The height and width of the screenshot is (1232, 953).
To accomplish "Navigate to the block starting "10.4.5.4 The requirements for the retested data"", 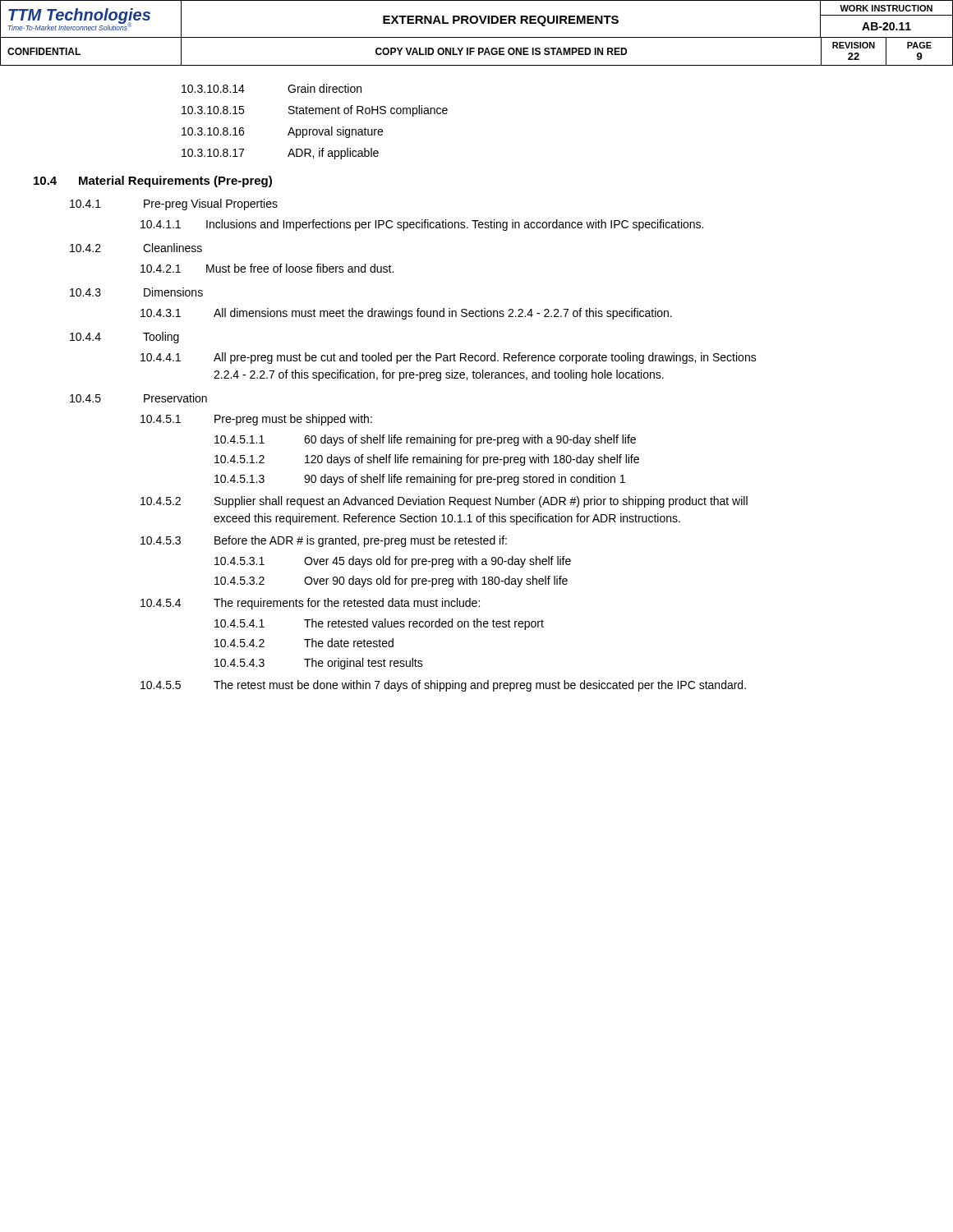I will point(310,603).
